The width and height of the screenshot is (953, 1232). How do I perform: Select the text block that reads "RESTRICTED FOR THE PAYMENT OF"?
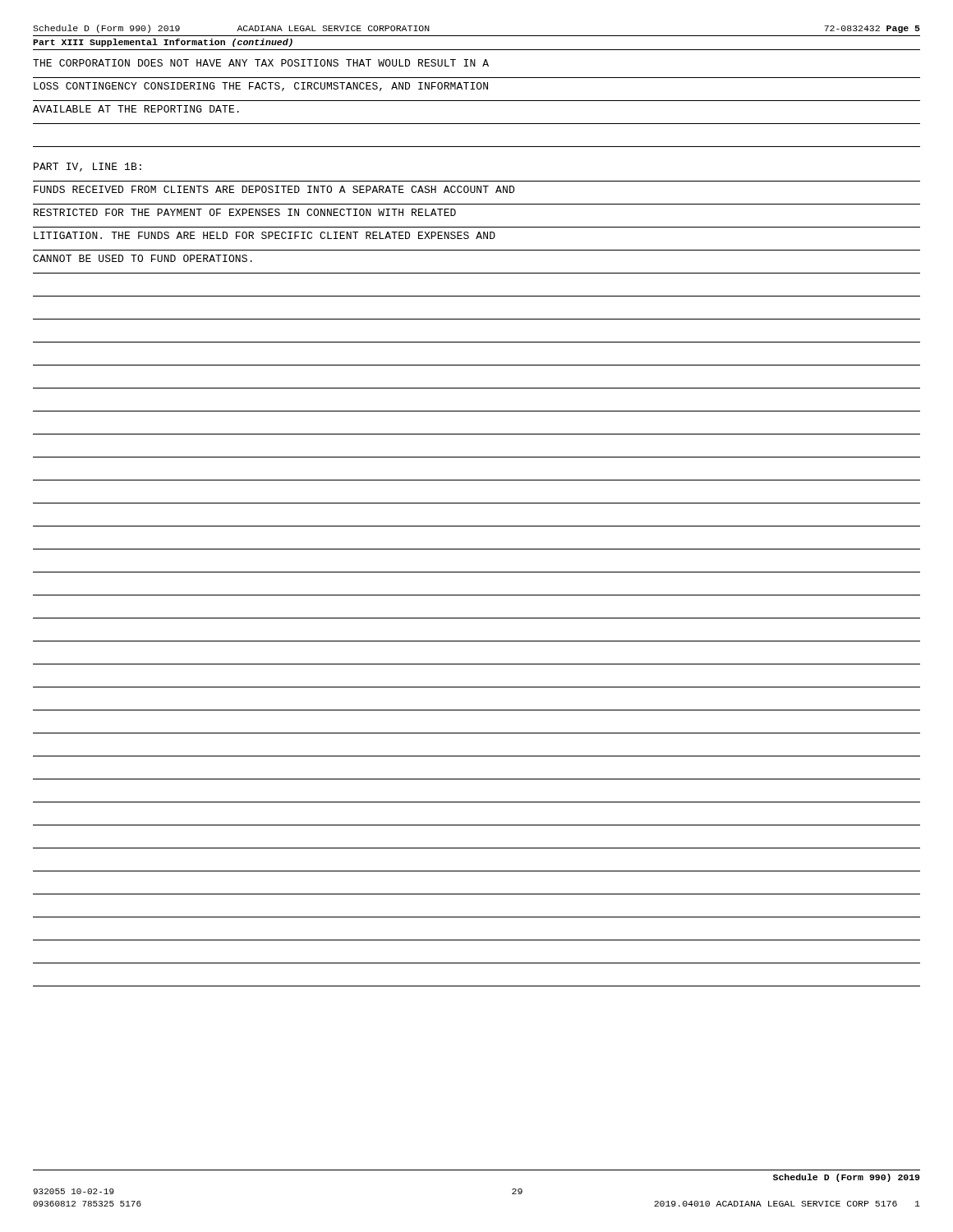point(245,213)
